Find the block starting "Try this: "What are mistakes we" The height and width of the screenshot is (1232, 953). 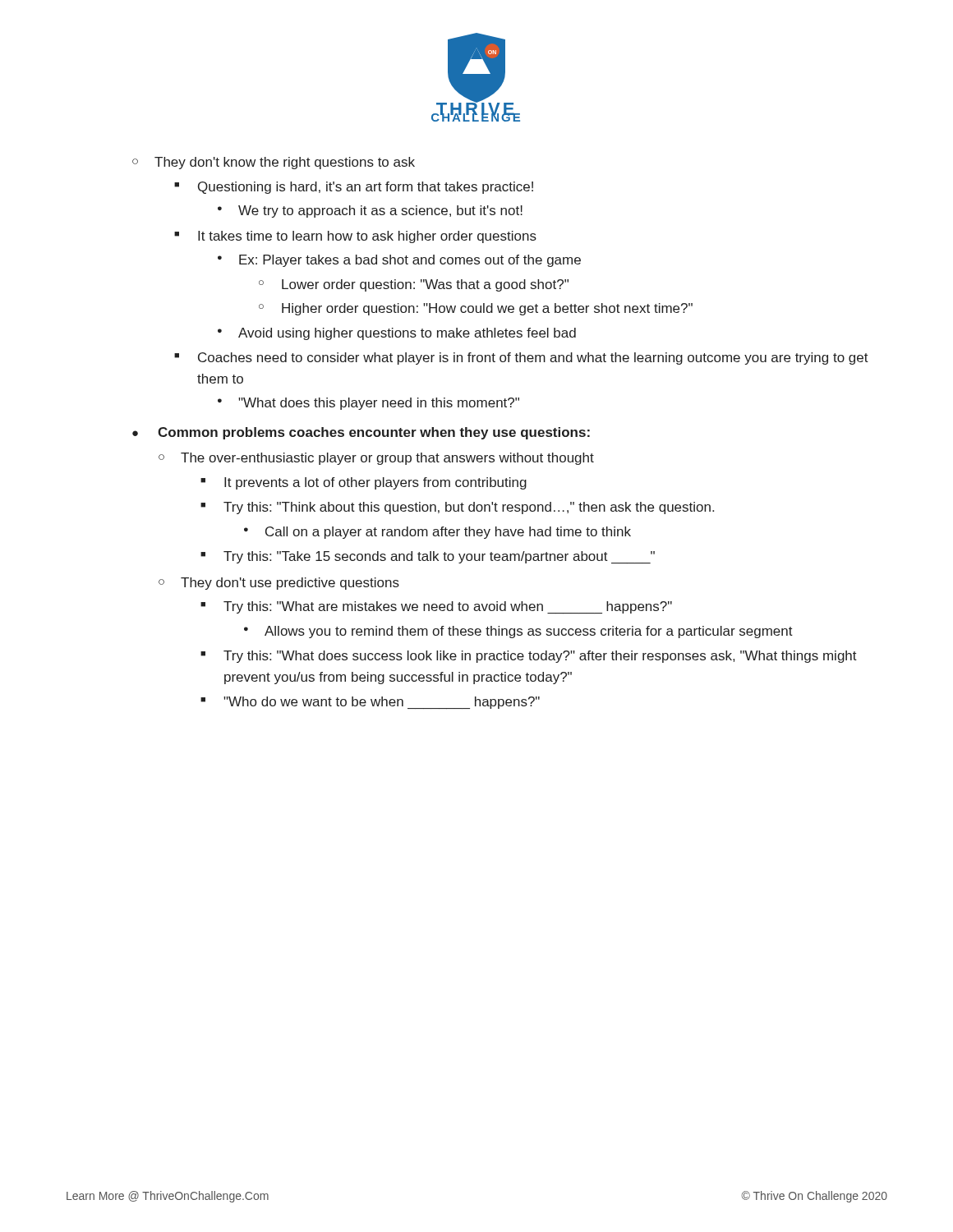point(547,620)
